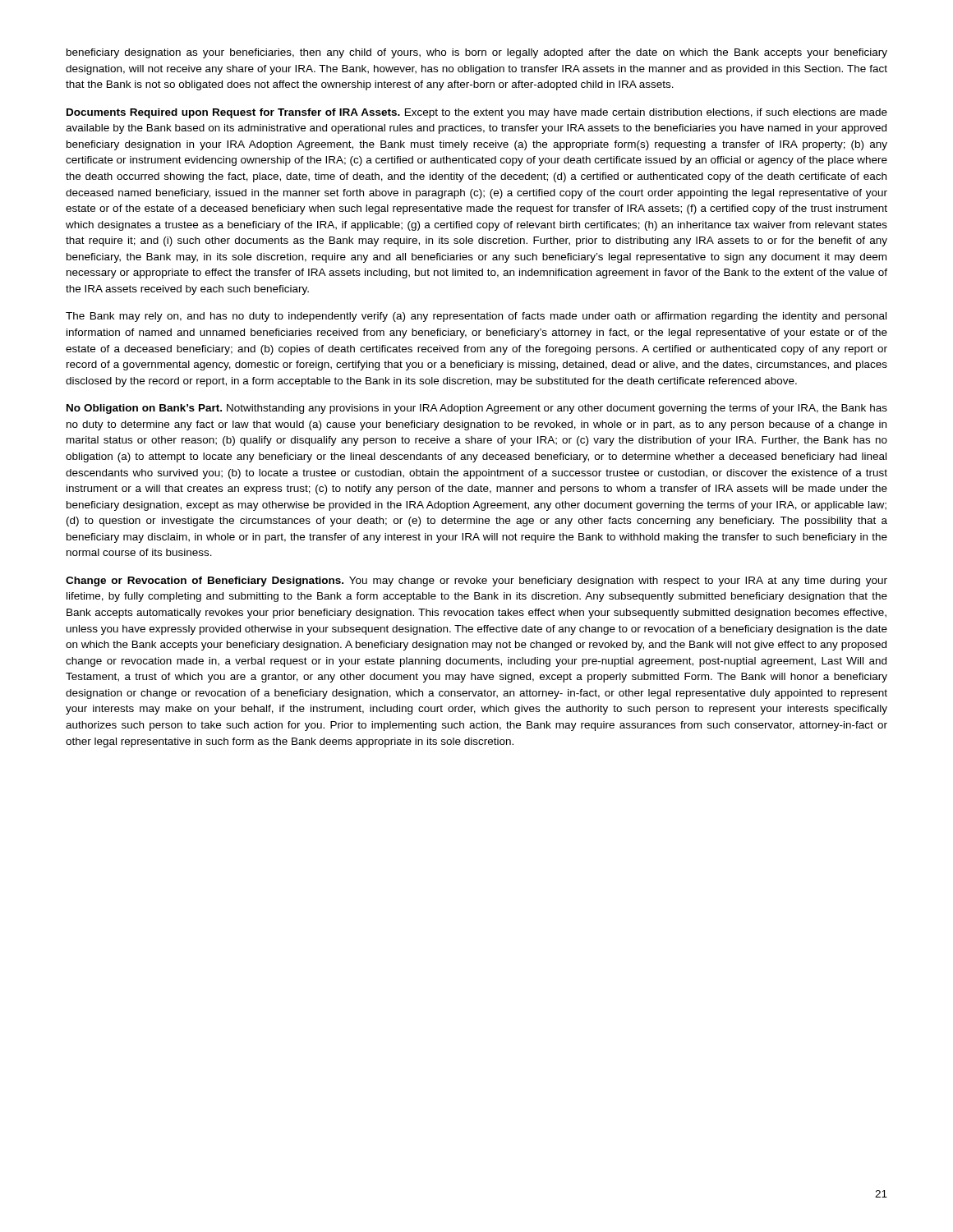This screenshot has height=1232, width=953.
Task: Click the passage that begins "The Bank may rely on, and"
Action: pyautogui.click(x=476, y=348)
